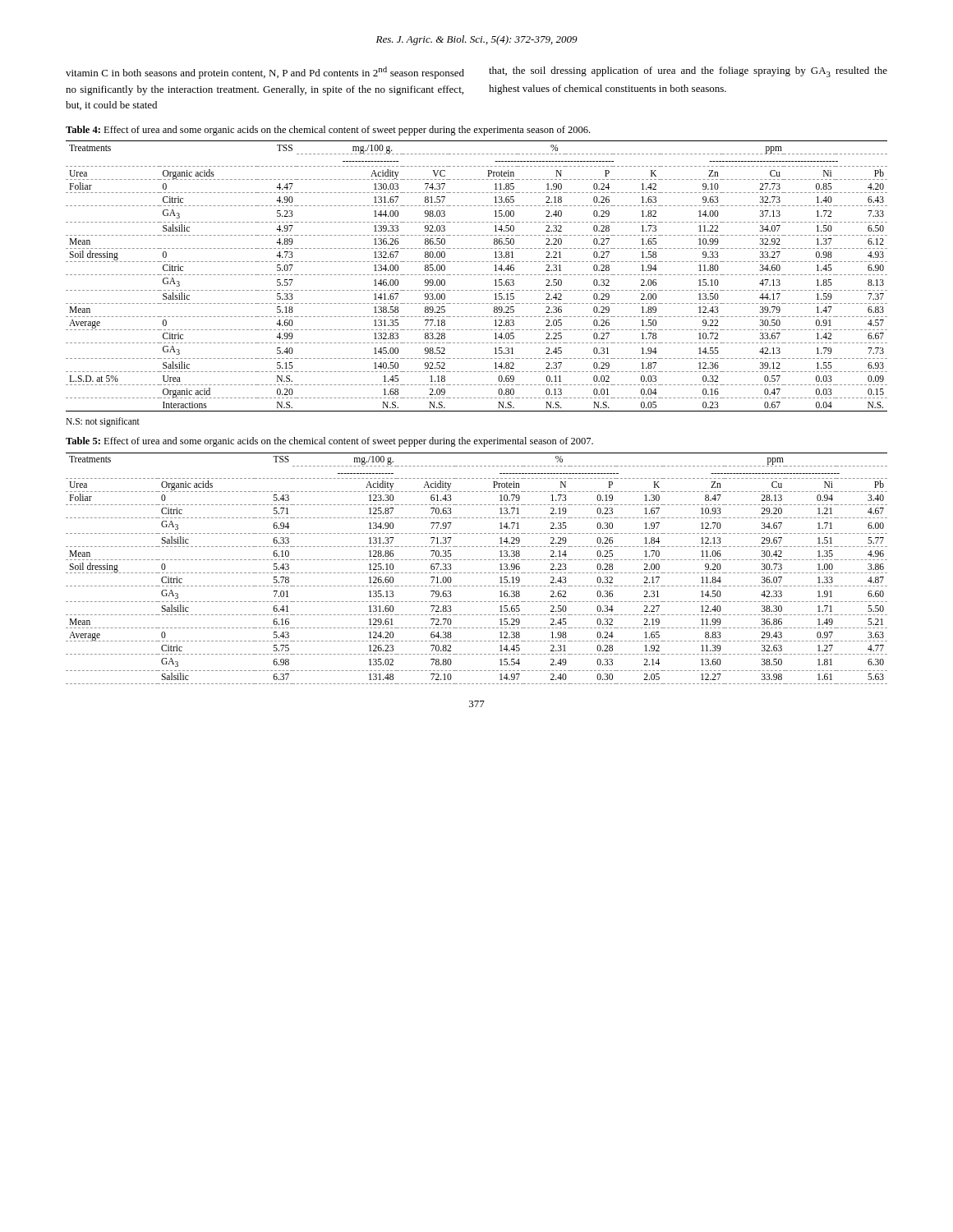Find the text block that says "that, the soil dressing"
Viewport: 953px width, 1232px height.
tap(688, 79)
